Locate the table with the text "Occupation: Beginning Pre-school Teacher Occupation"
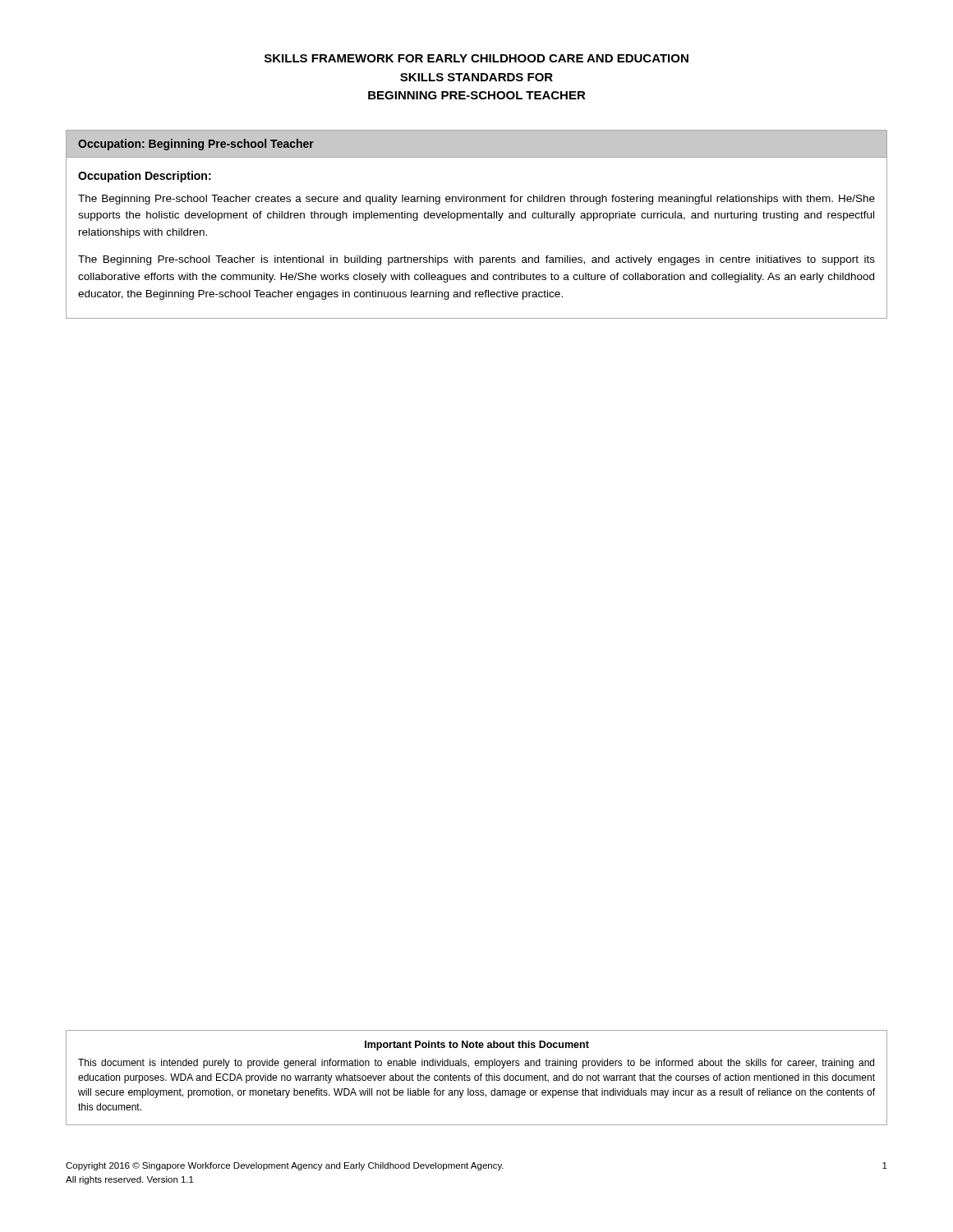The image size is (953, 1232). pos(476,224)
